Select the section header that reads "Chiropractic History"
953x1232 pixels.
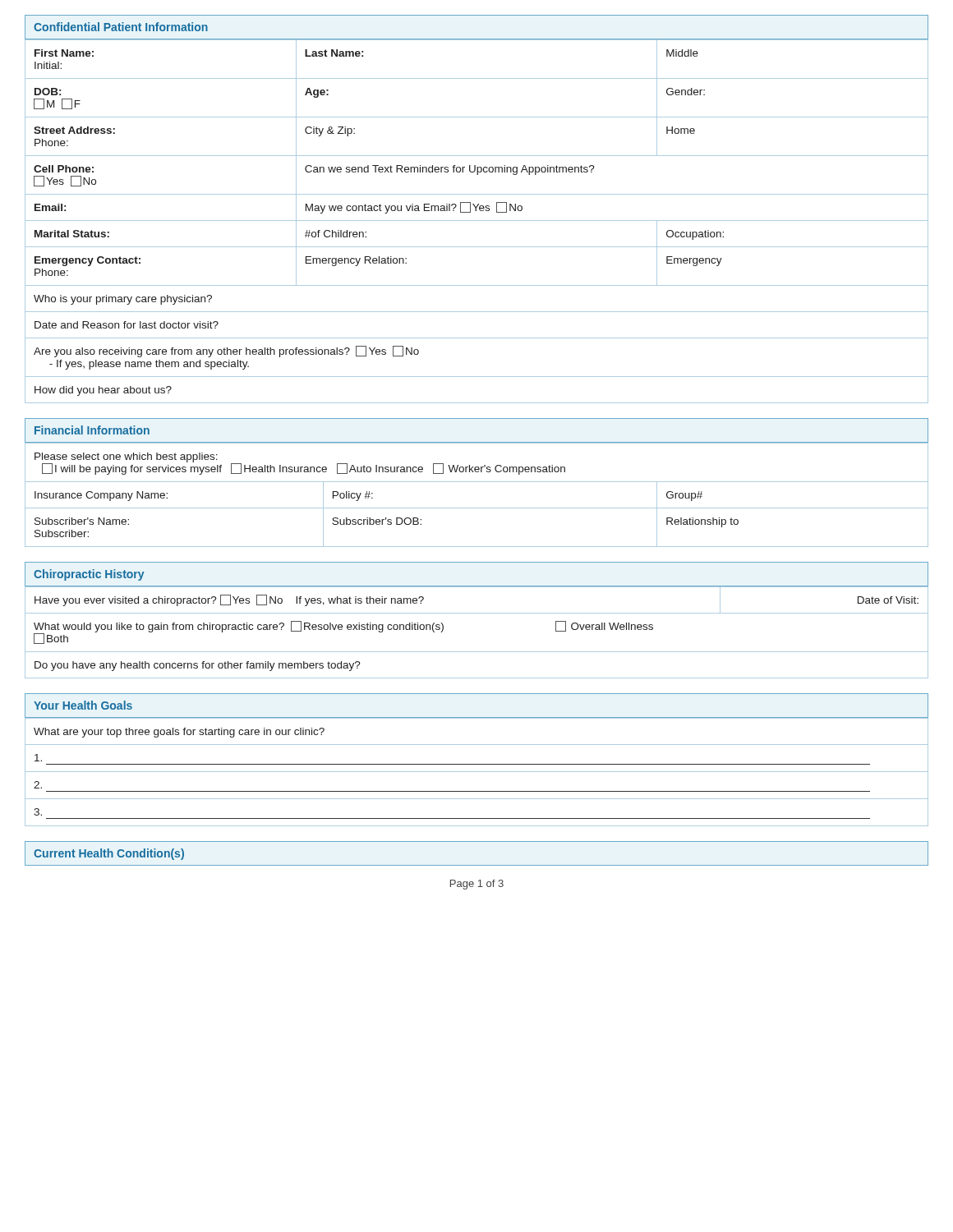point(89,574)
